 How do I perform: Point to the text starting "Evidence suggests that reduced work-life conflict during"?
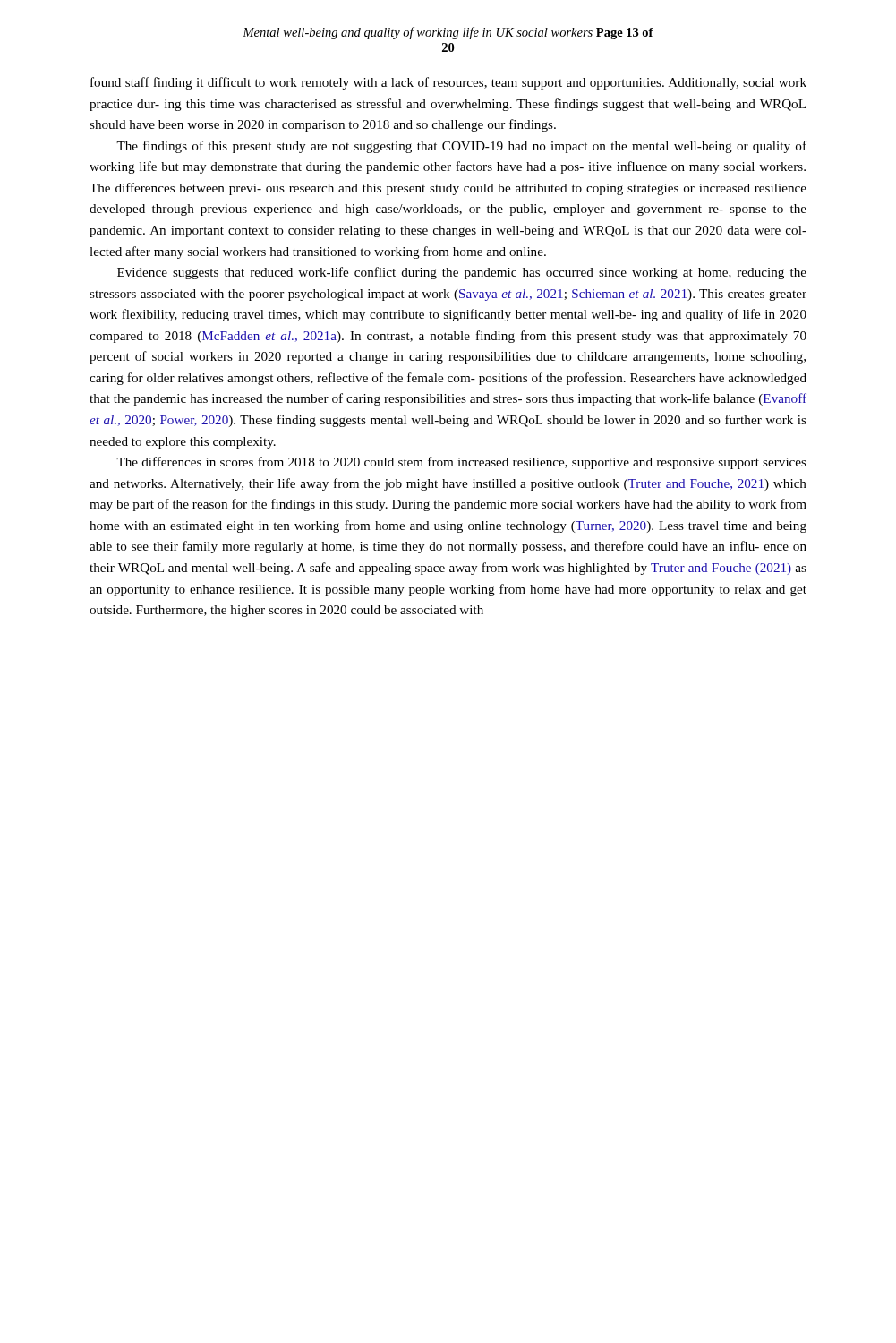(448, 356)
